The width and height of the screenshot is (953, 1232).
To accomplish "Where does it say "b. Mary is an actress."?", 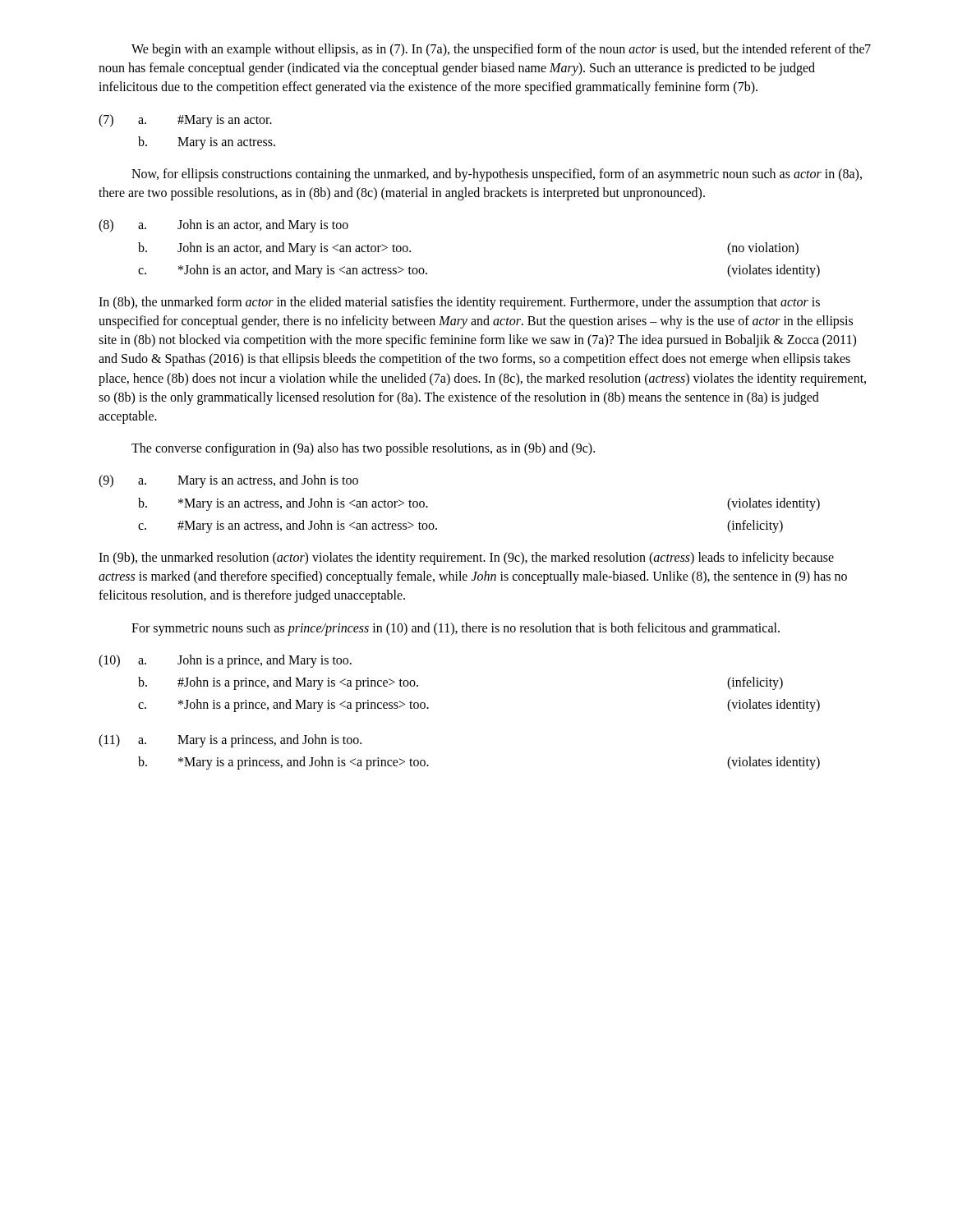I will 207,143.
